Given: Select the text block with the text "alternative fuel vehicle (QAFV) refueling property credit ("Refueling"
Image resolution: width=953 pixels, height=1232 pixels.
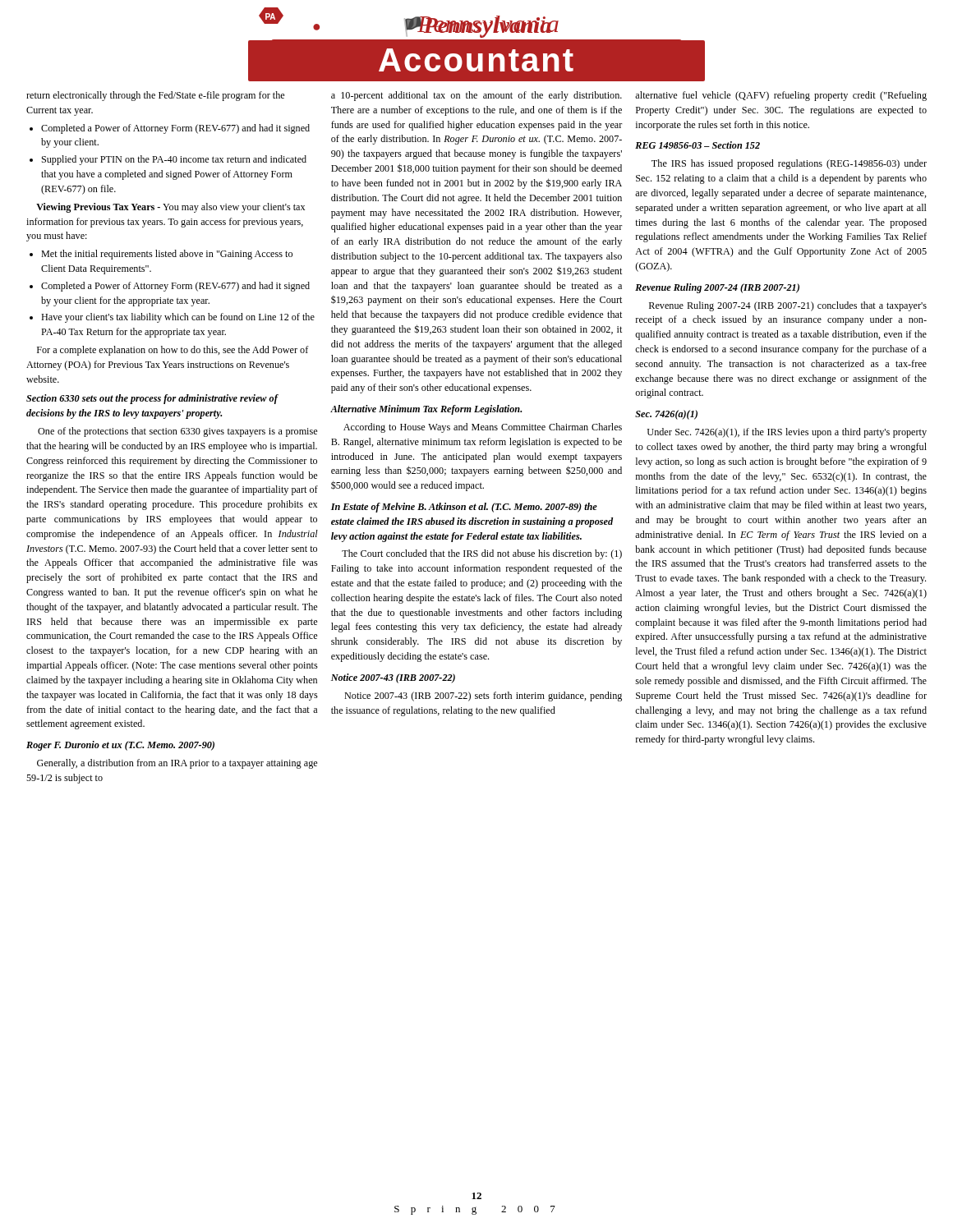Looking at the screenshot, I should click(781, 110).
